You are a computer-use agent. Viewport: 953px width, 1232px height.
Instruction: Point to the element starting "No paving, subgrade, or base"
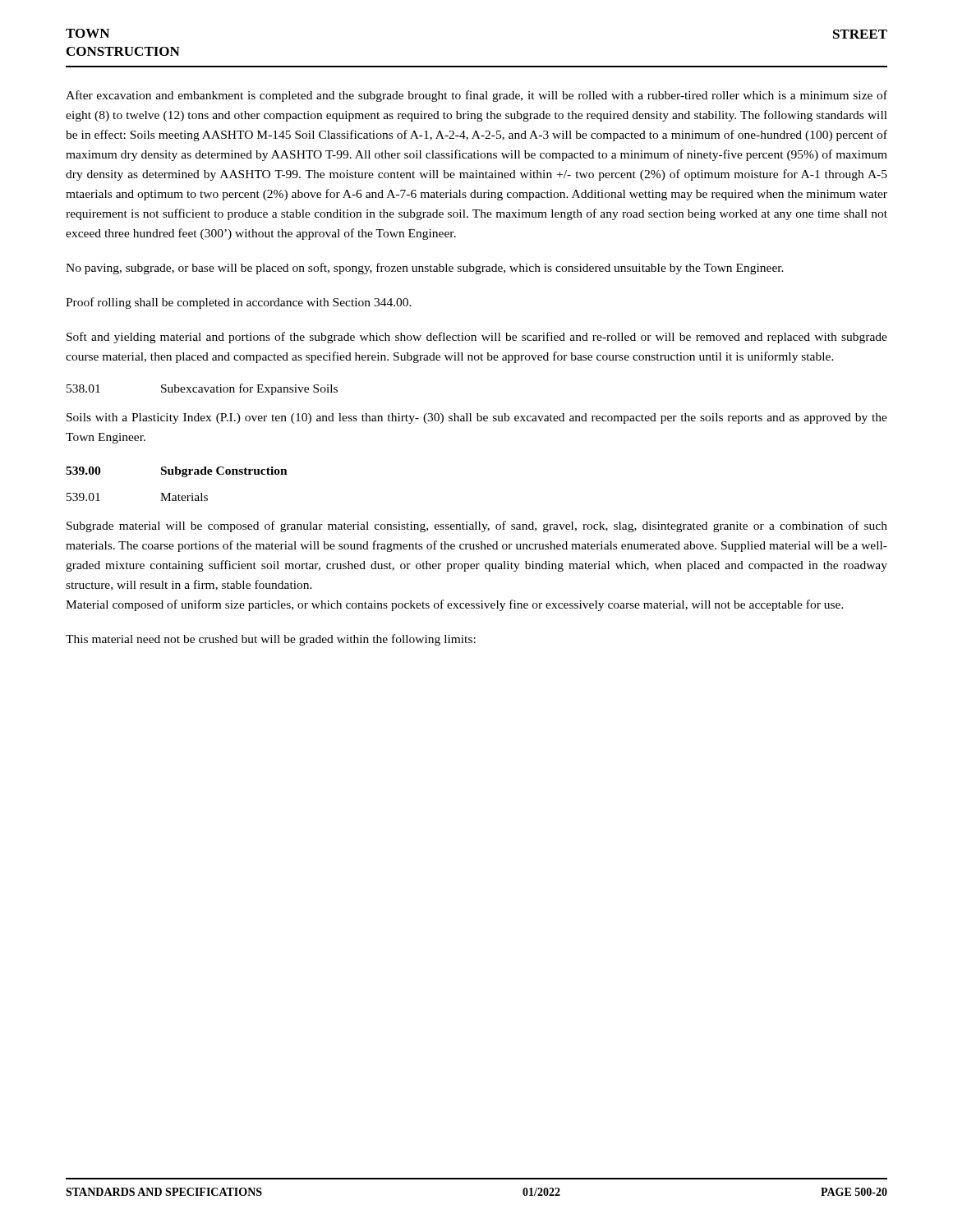[x=425, y=268]
